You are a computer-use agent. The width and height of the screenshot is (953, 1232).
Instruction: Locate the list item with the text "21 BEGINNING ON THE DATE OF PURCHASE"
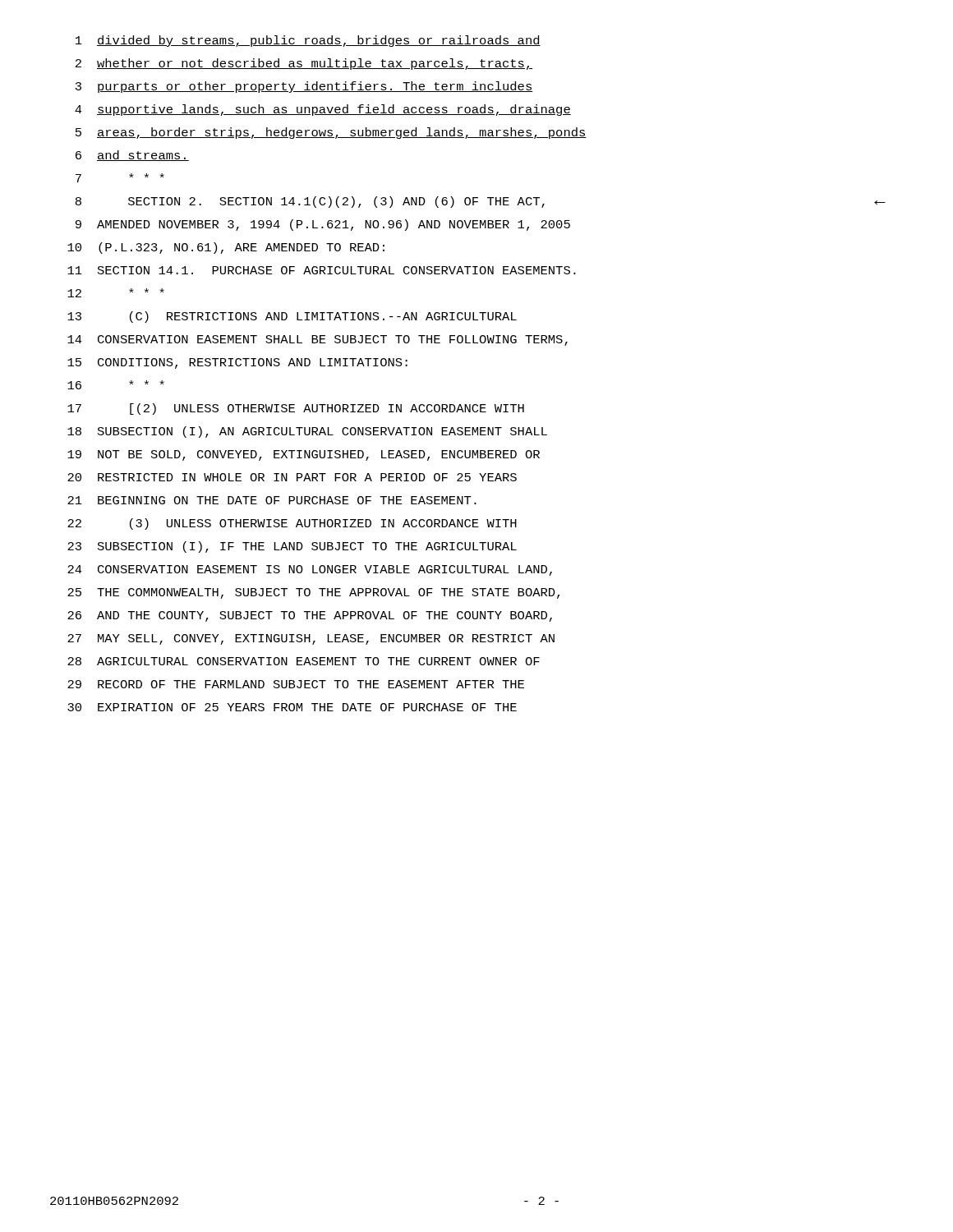[x=264, y=501]
